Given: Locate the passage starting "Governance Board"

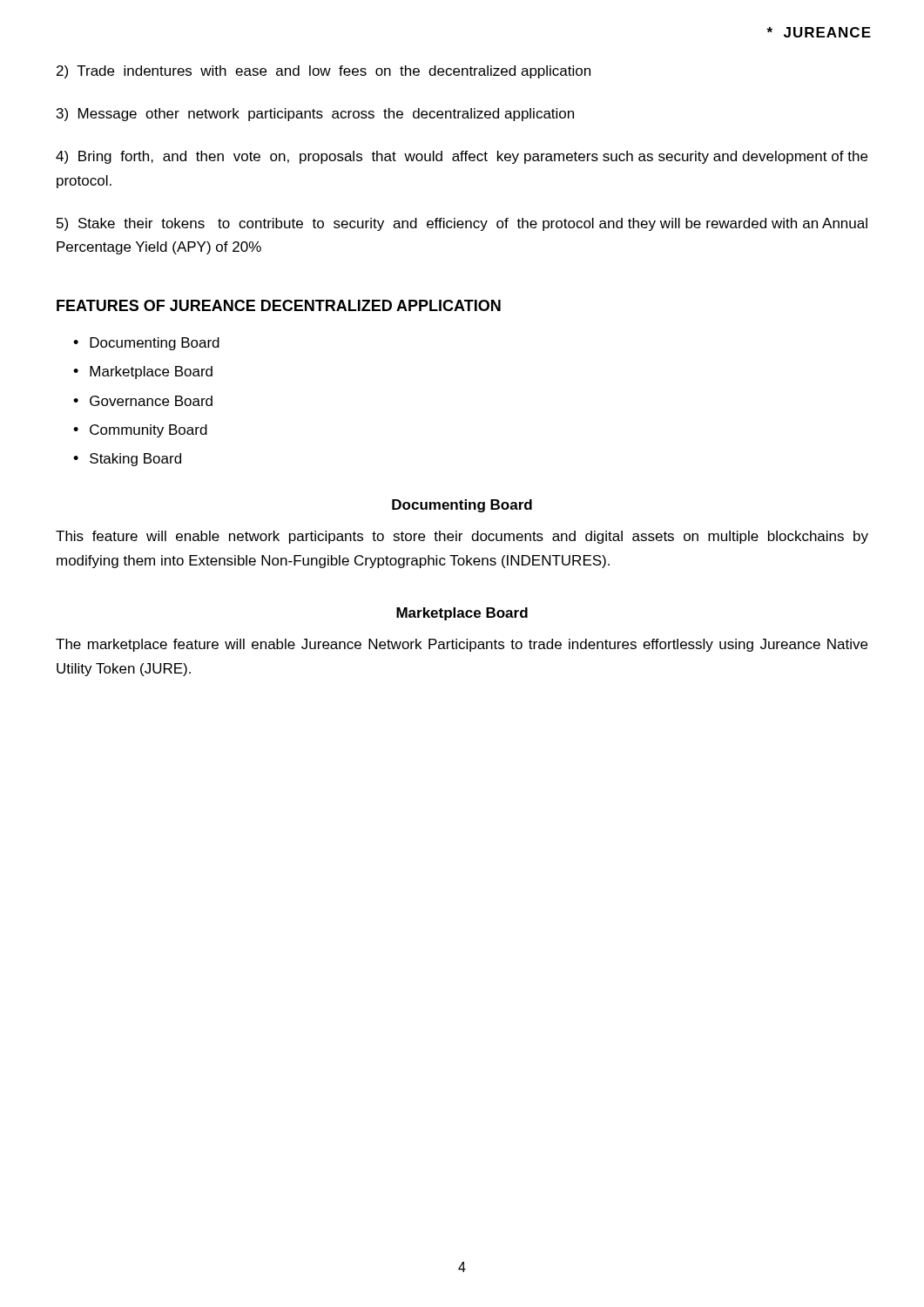Looking at the screenshot, I should [151, 401].
